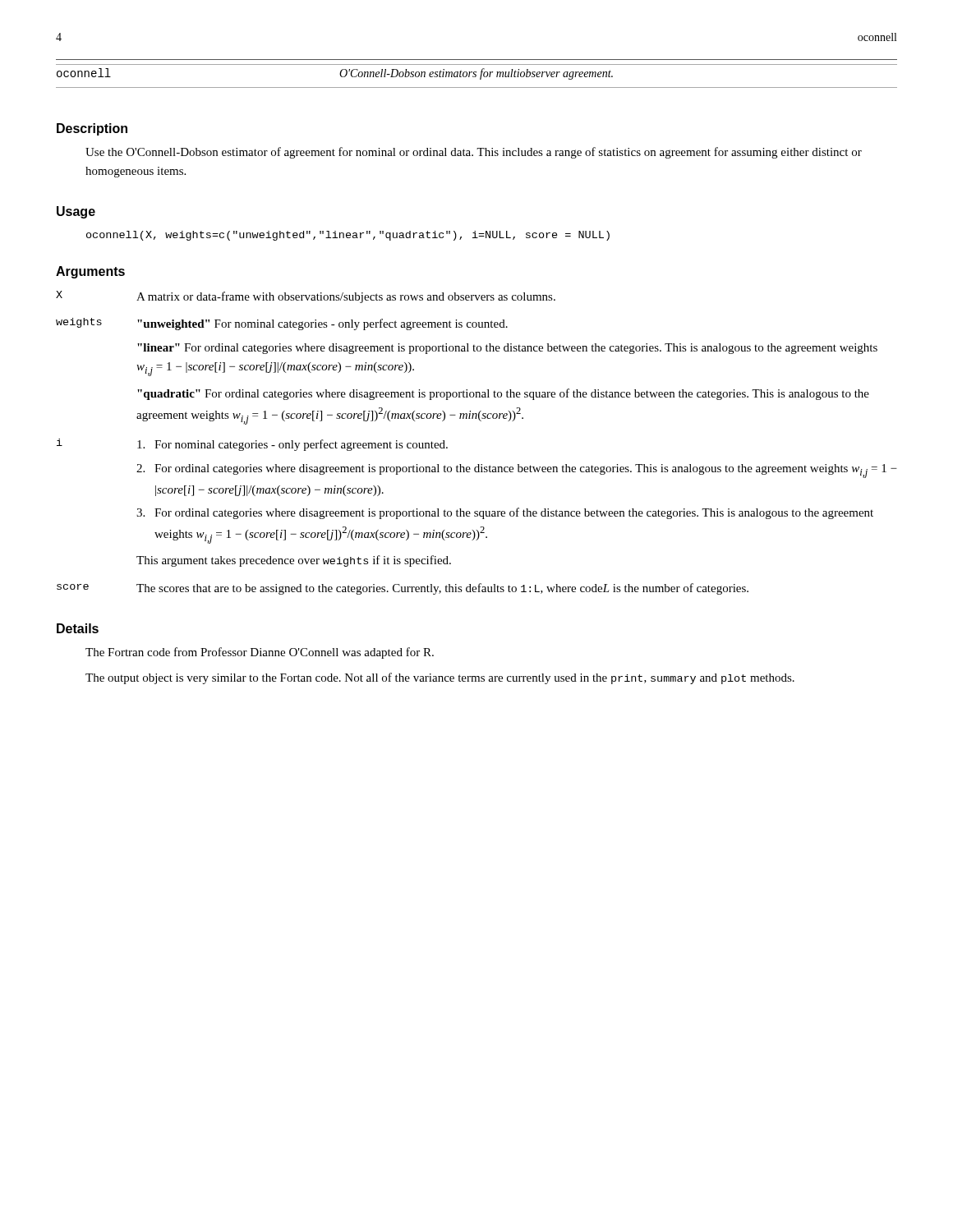Find the caption on this page that starts "O'Connell-Dobson estimators for"
This screenshot has height=1232, width=953.
click(x=476, y=74)
